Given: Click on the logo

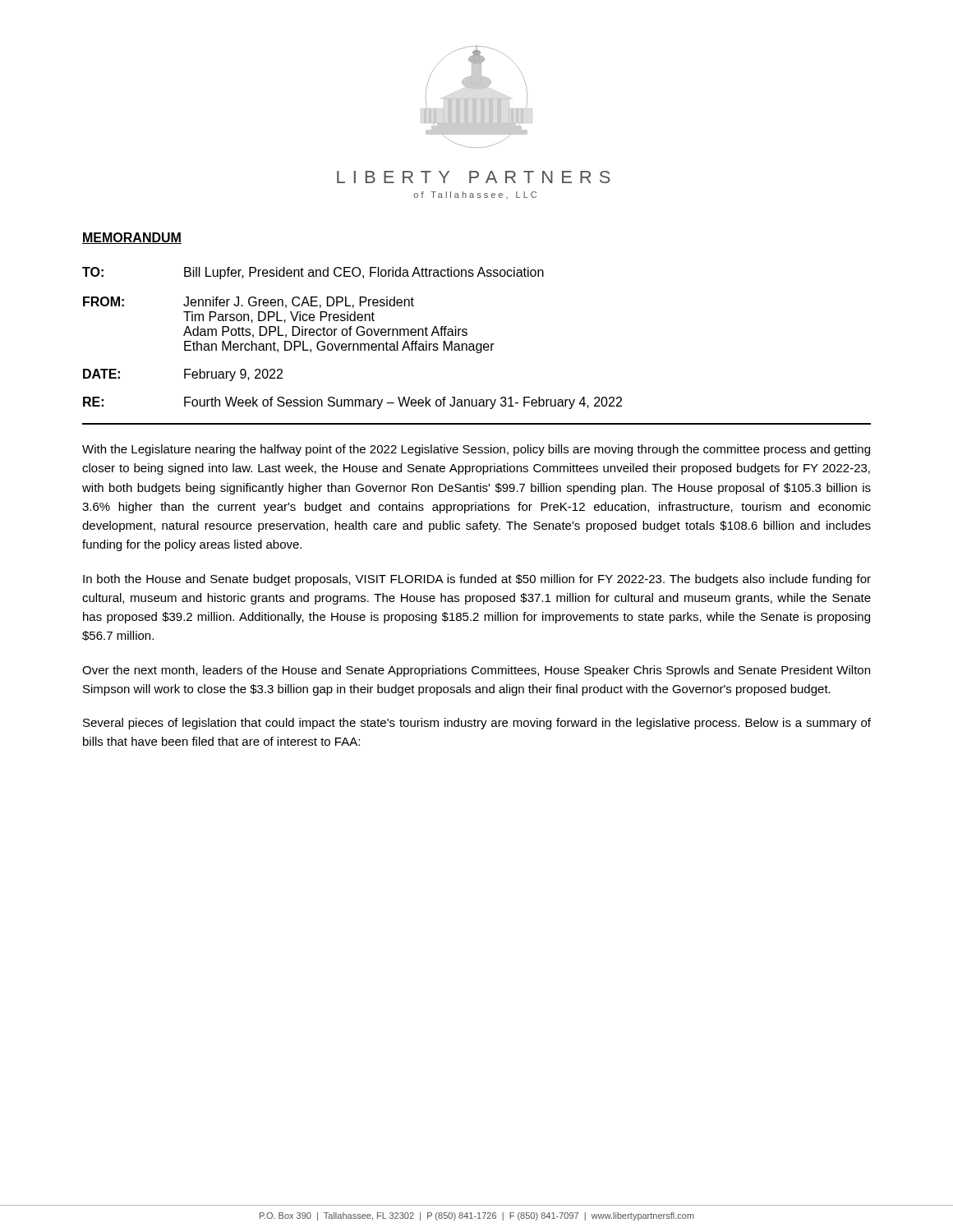Looking at the screenshot, I should [x=476, y=104].
